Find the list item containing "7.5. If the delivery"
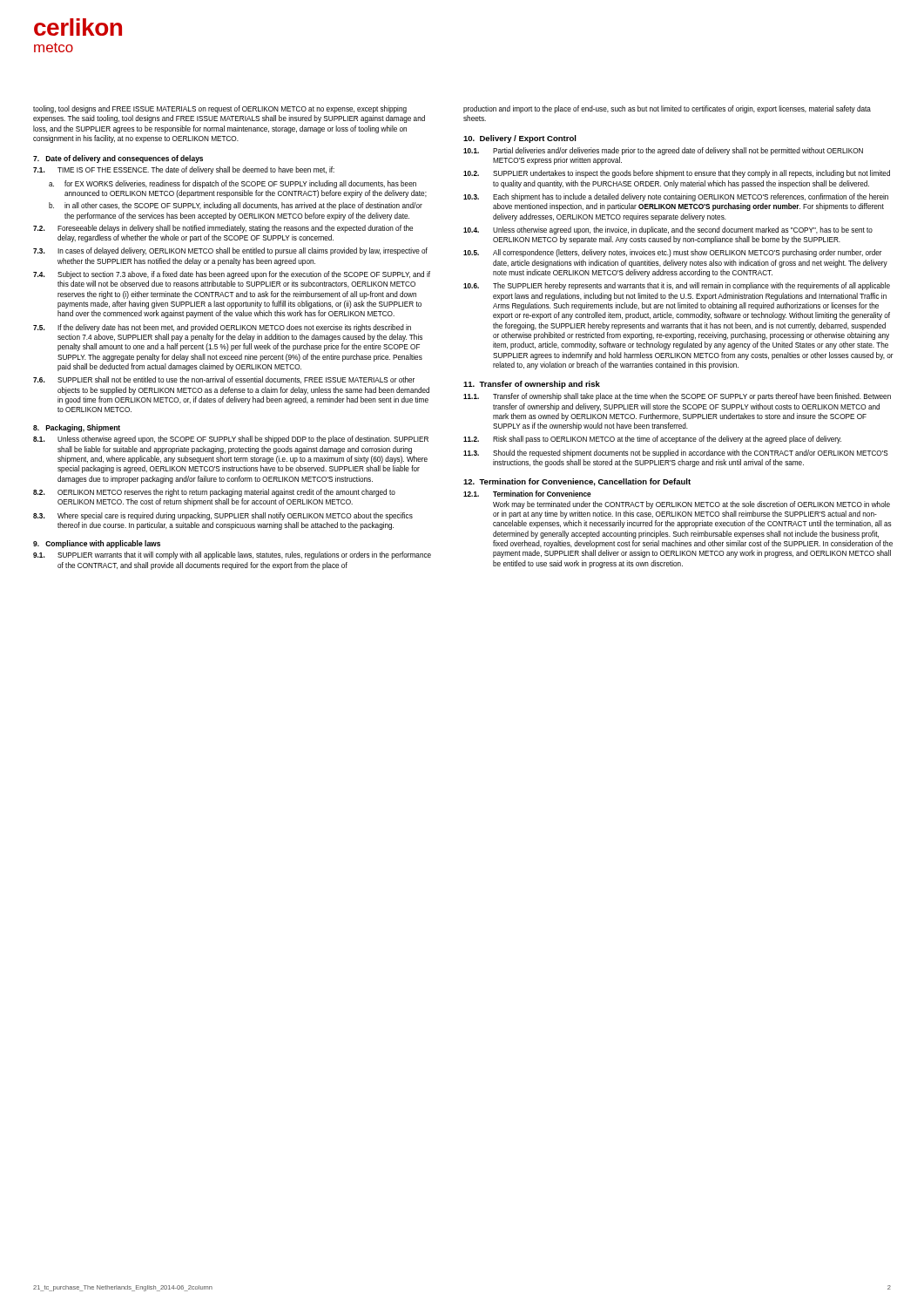 tap(233, 348)
